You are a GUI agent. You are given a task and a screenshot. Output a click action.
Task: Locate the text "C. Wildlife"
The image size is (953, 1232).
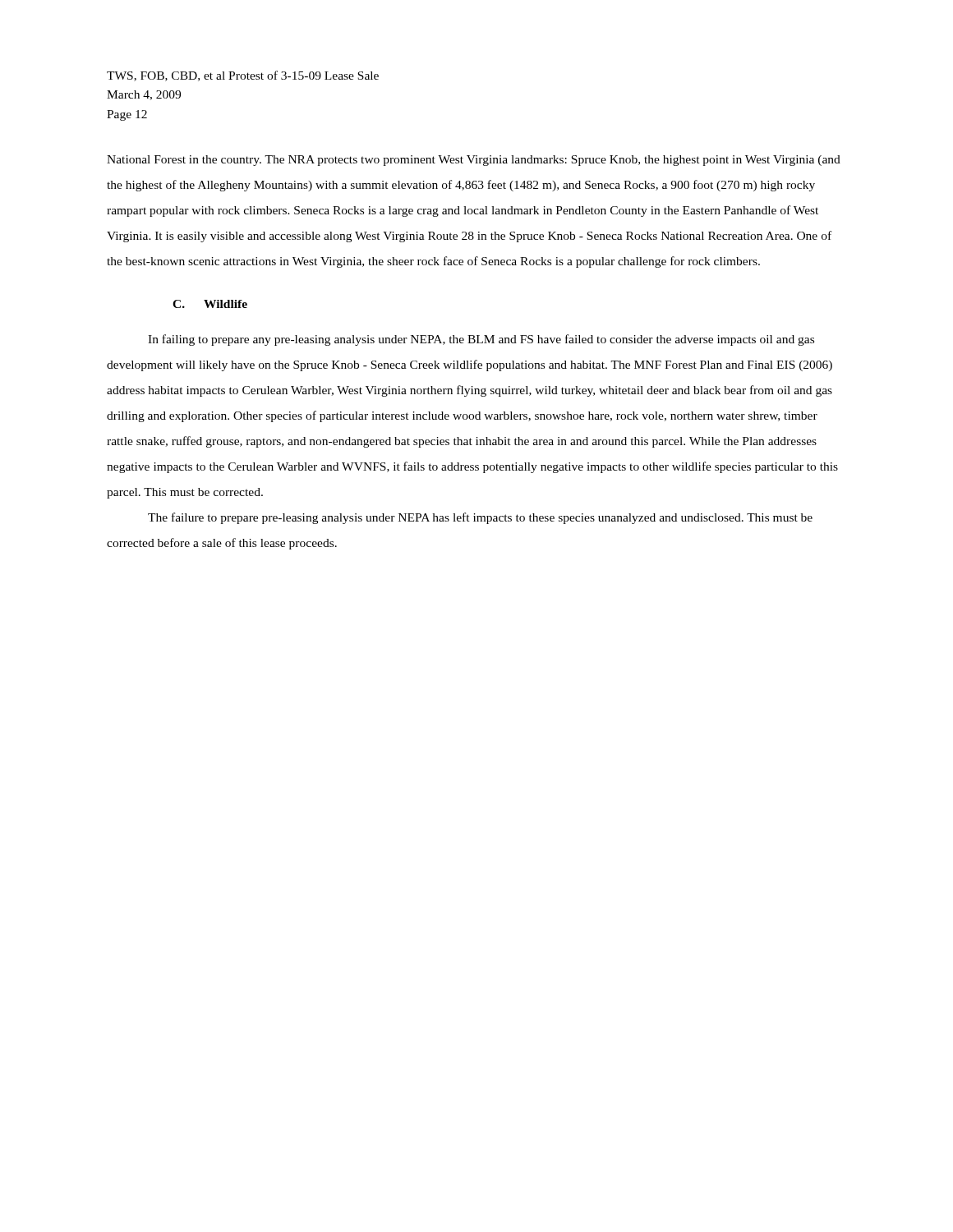point(210,303)
